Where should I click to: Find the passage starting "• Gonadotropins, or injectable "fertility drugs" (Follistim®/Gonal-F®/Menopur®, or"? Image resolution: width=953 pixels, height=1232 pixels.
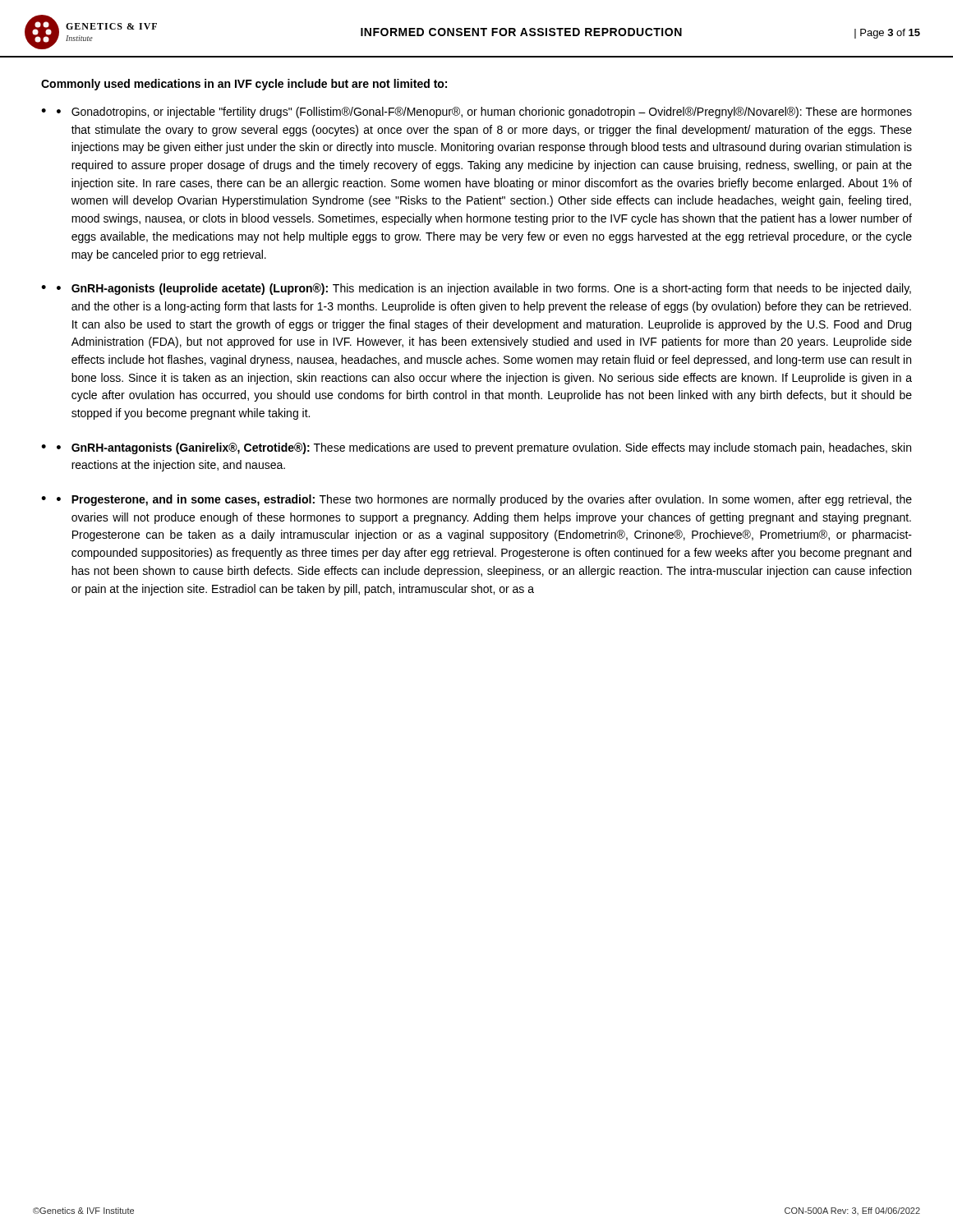click(484, 184)
